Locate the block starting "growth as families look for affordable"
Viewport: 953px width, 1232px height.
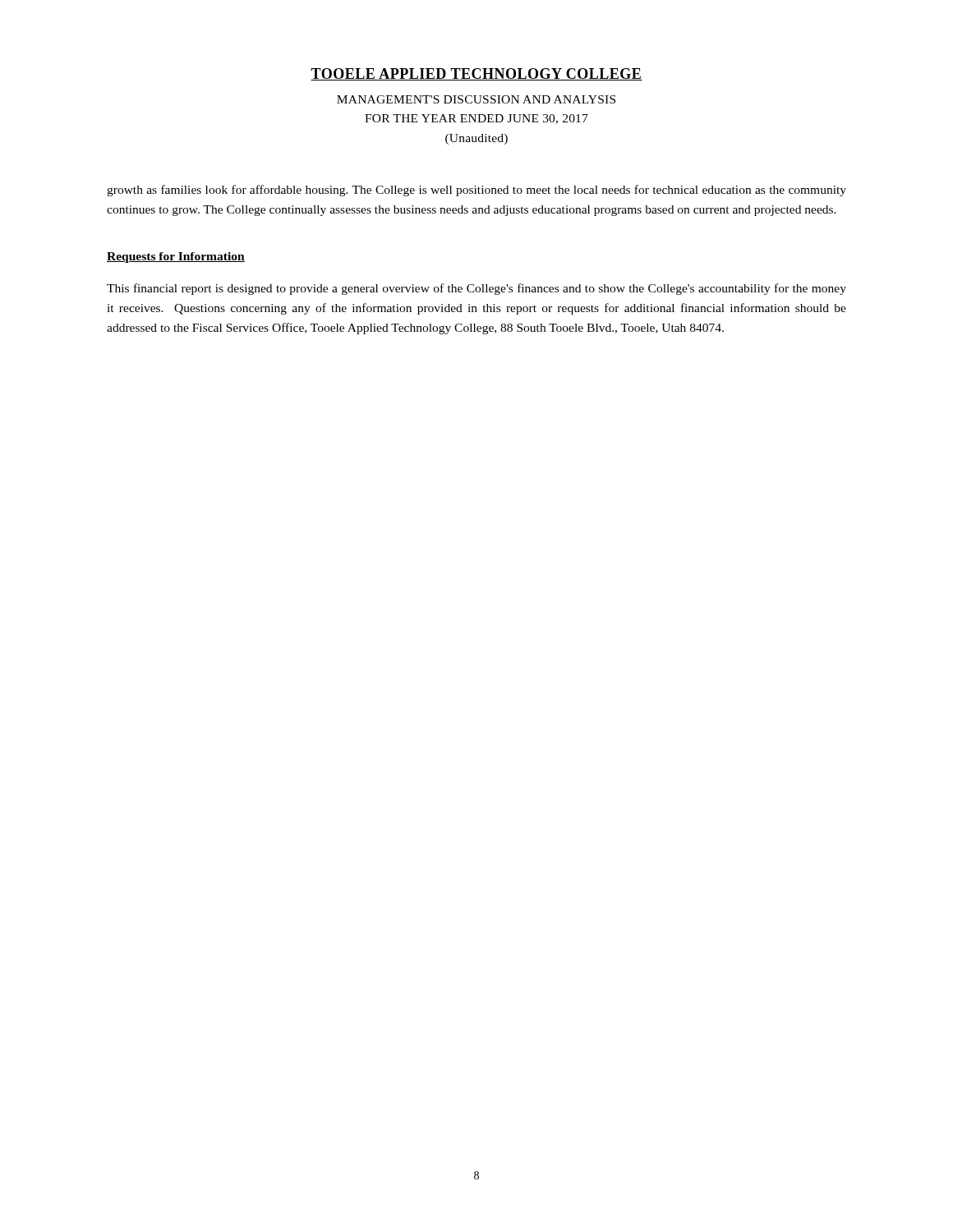click(x=476, y=199)
